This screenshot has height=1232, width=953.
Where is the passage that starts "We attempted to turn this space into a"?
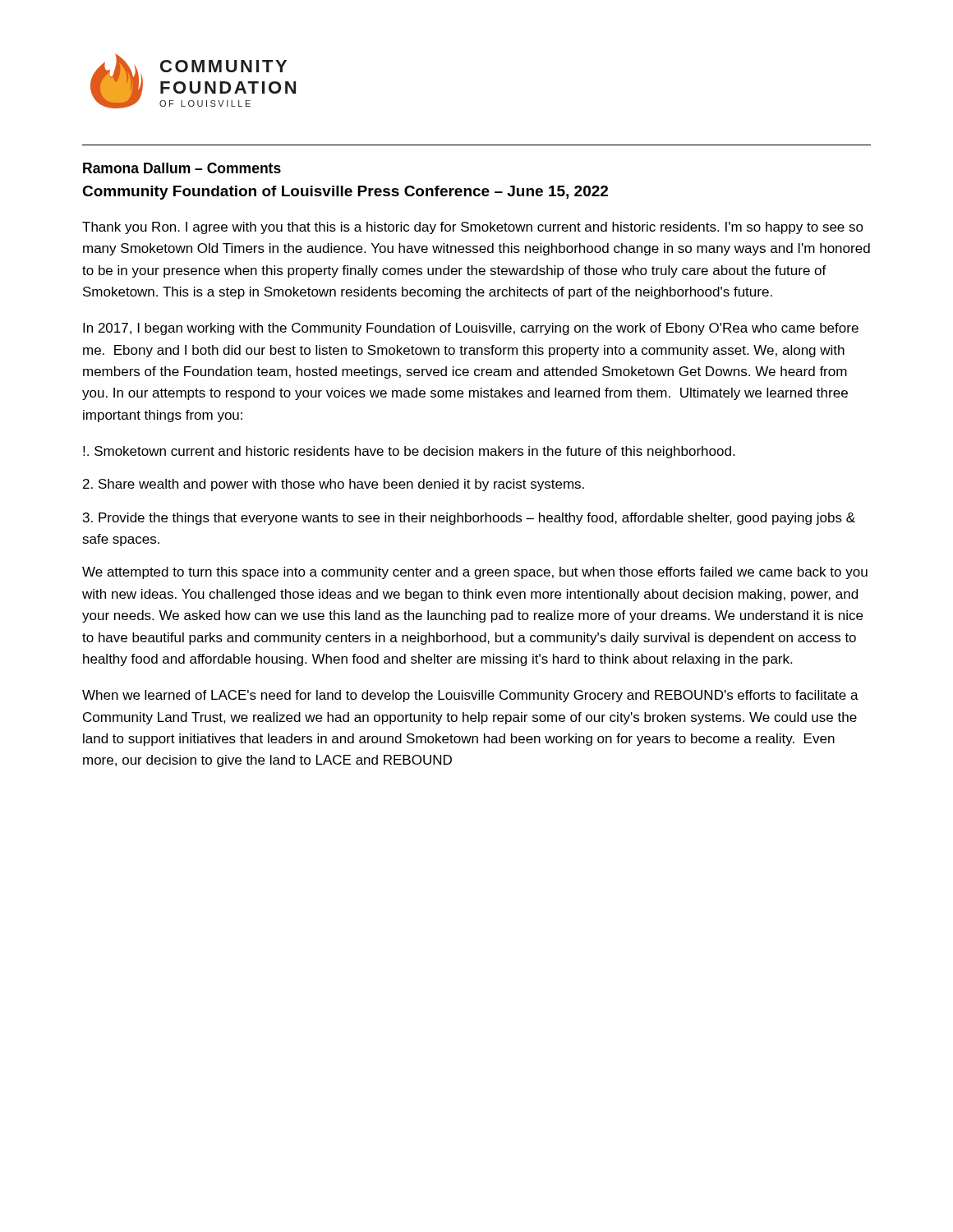point(475,616)
